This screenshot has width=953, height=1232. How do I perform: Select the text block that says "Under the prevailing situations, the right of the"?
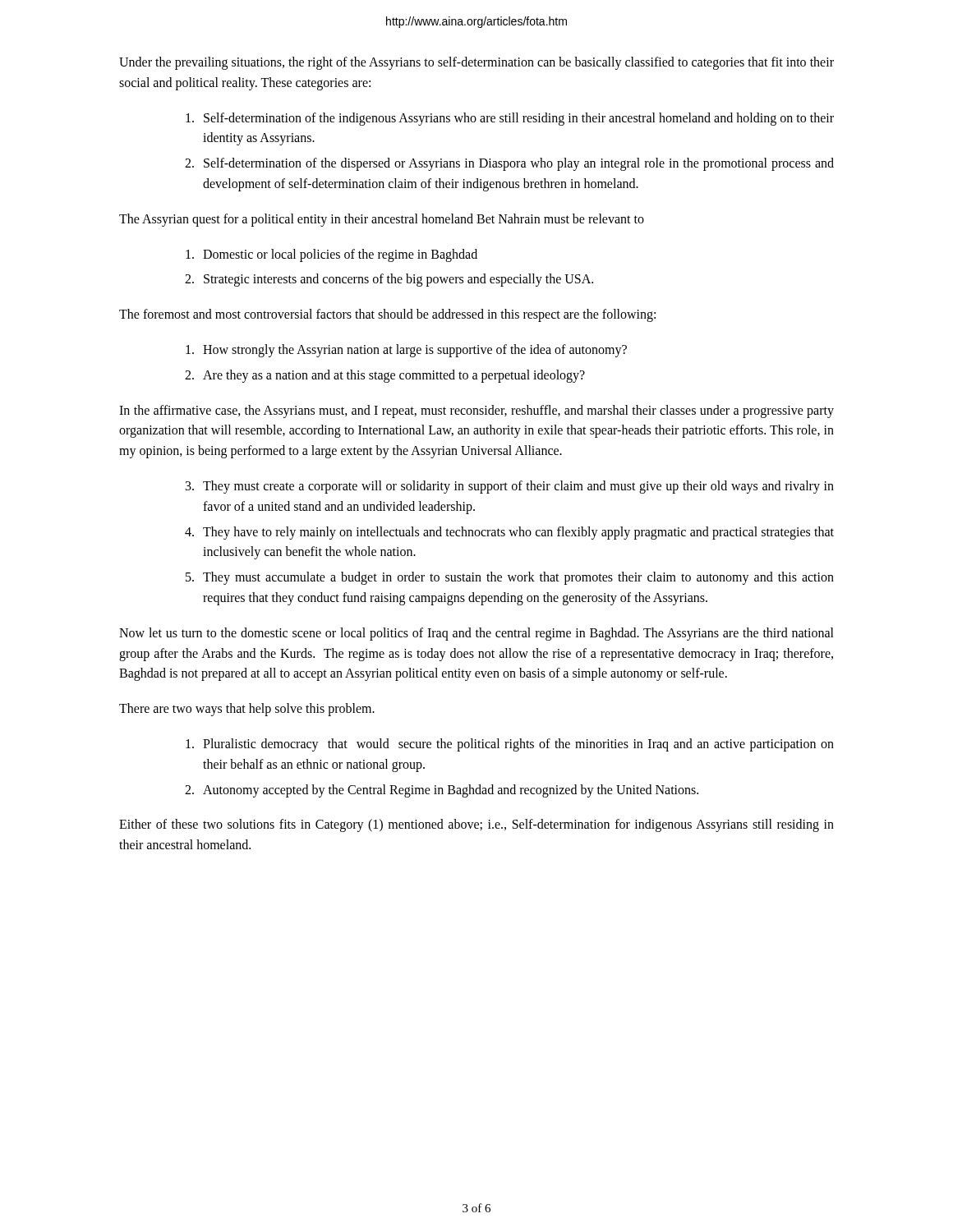(476, 72)
